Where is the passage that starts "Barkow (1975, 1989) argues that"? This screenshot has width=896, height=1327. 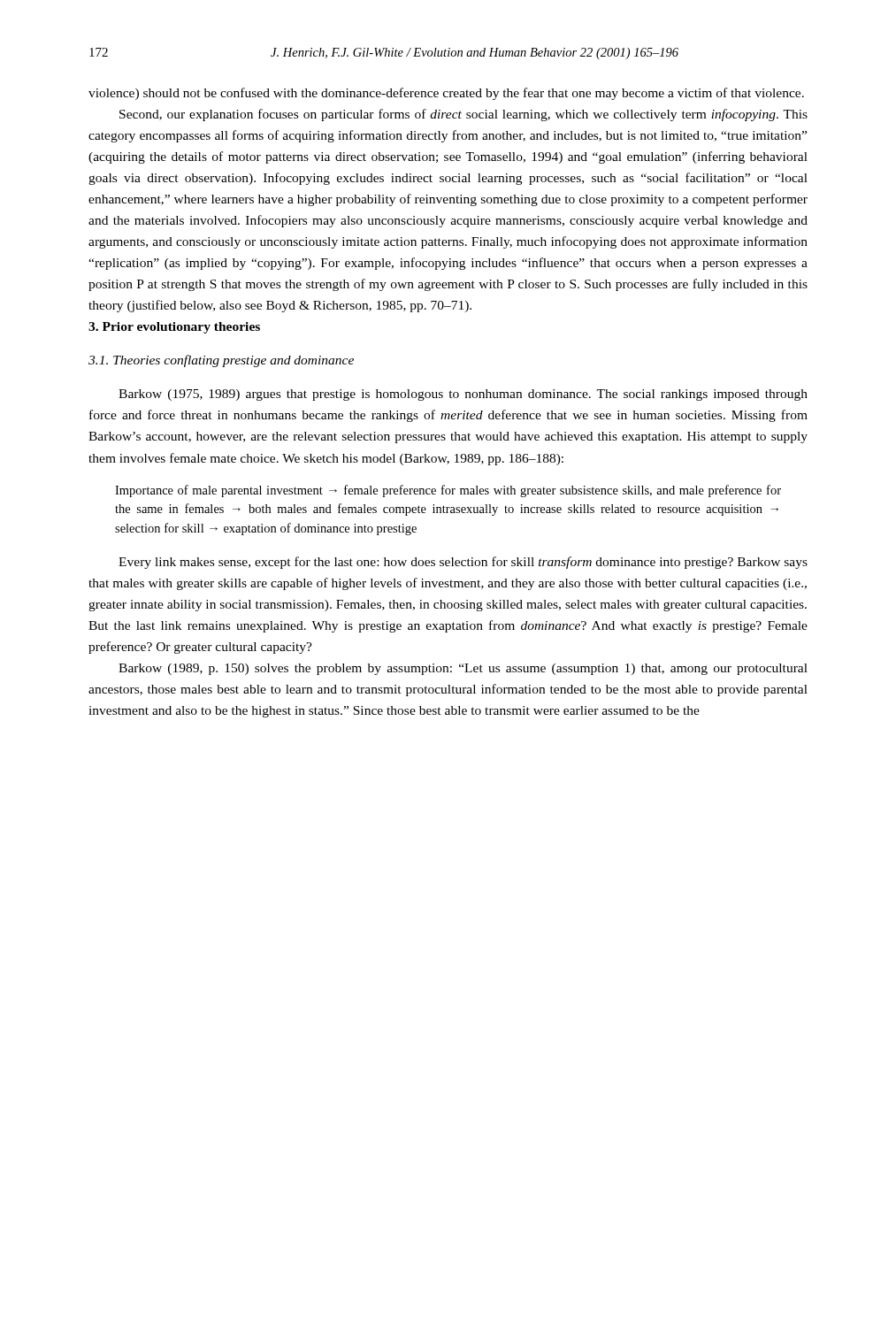tap(448, 426)
